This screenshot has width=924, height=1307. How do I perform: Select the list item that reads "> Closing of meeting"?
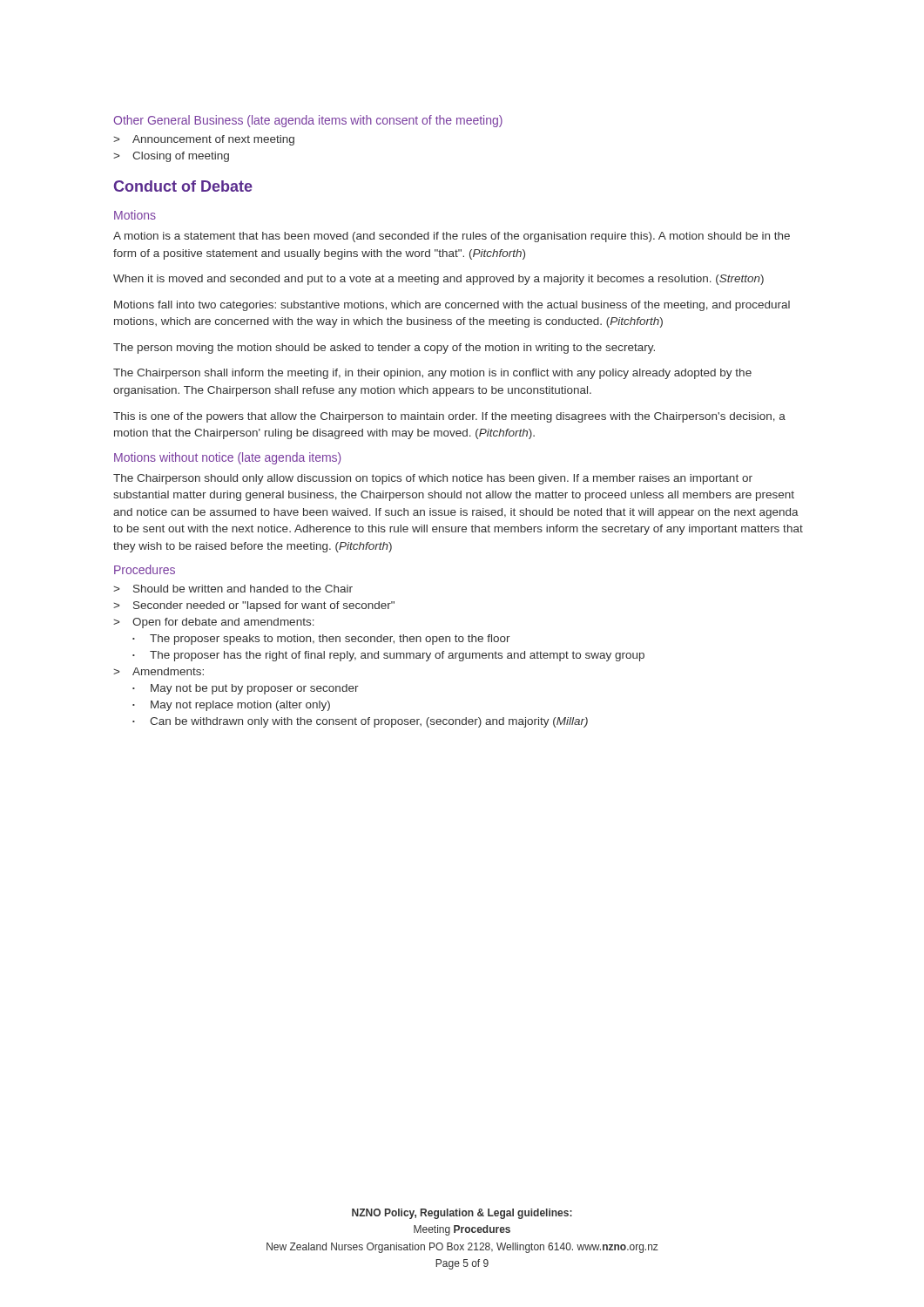tap(171, 156)
